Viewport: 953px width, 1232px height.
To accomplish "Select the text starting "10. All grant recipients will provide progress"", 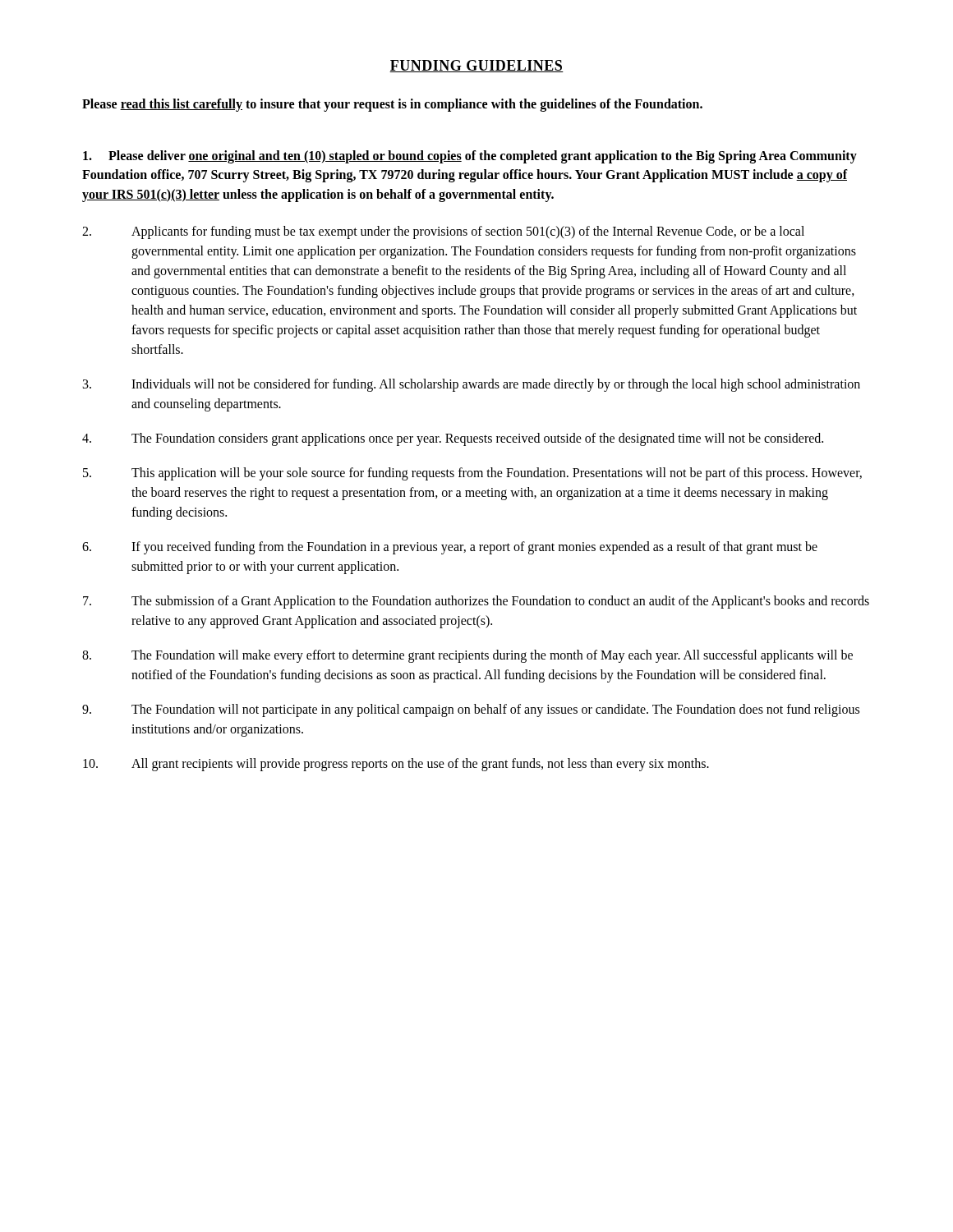I will pos(476,764).
